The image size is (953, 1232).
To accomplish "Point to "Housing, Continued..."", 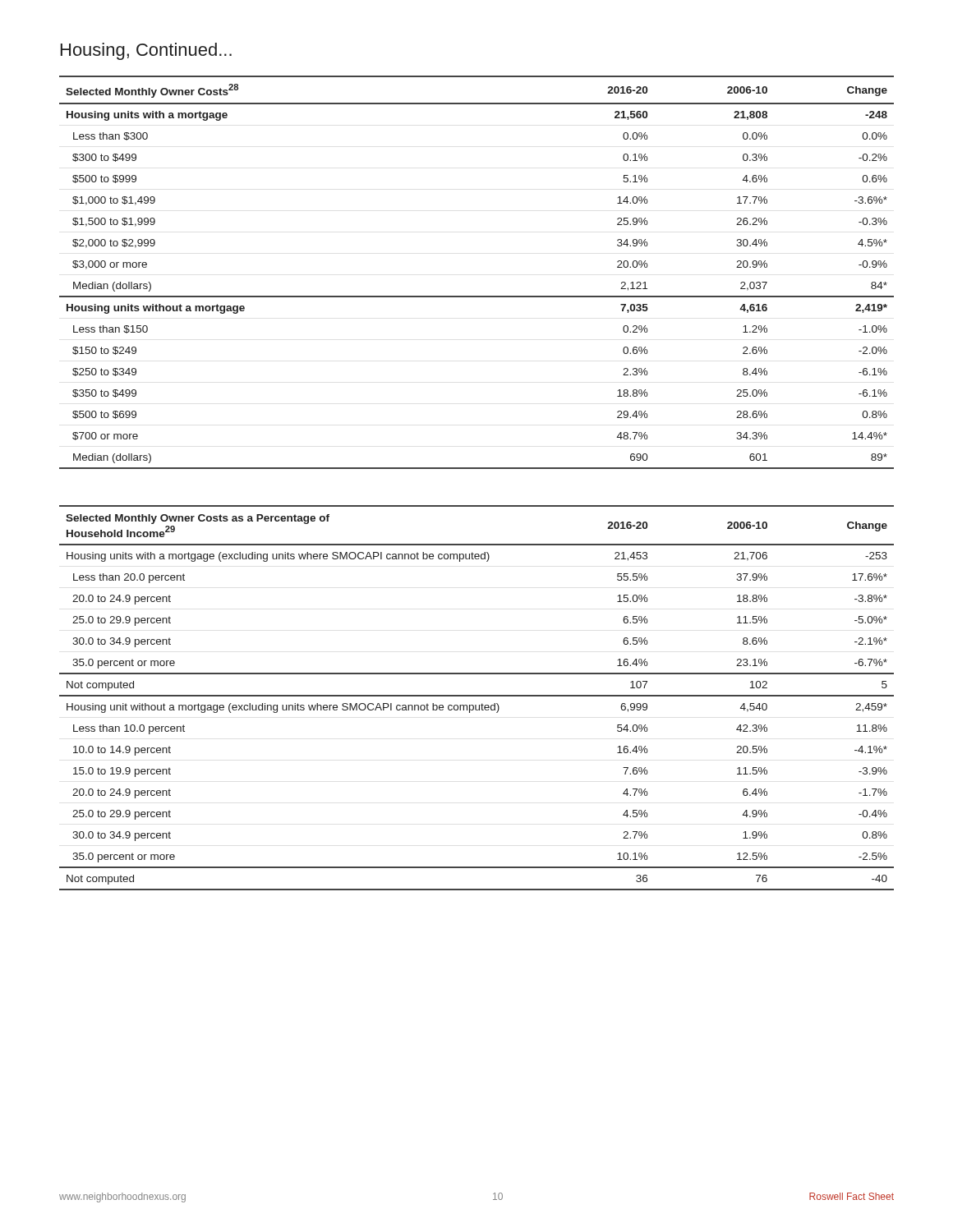I will click(146, 50).
